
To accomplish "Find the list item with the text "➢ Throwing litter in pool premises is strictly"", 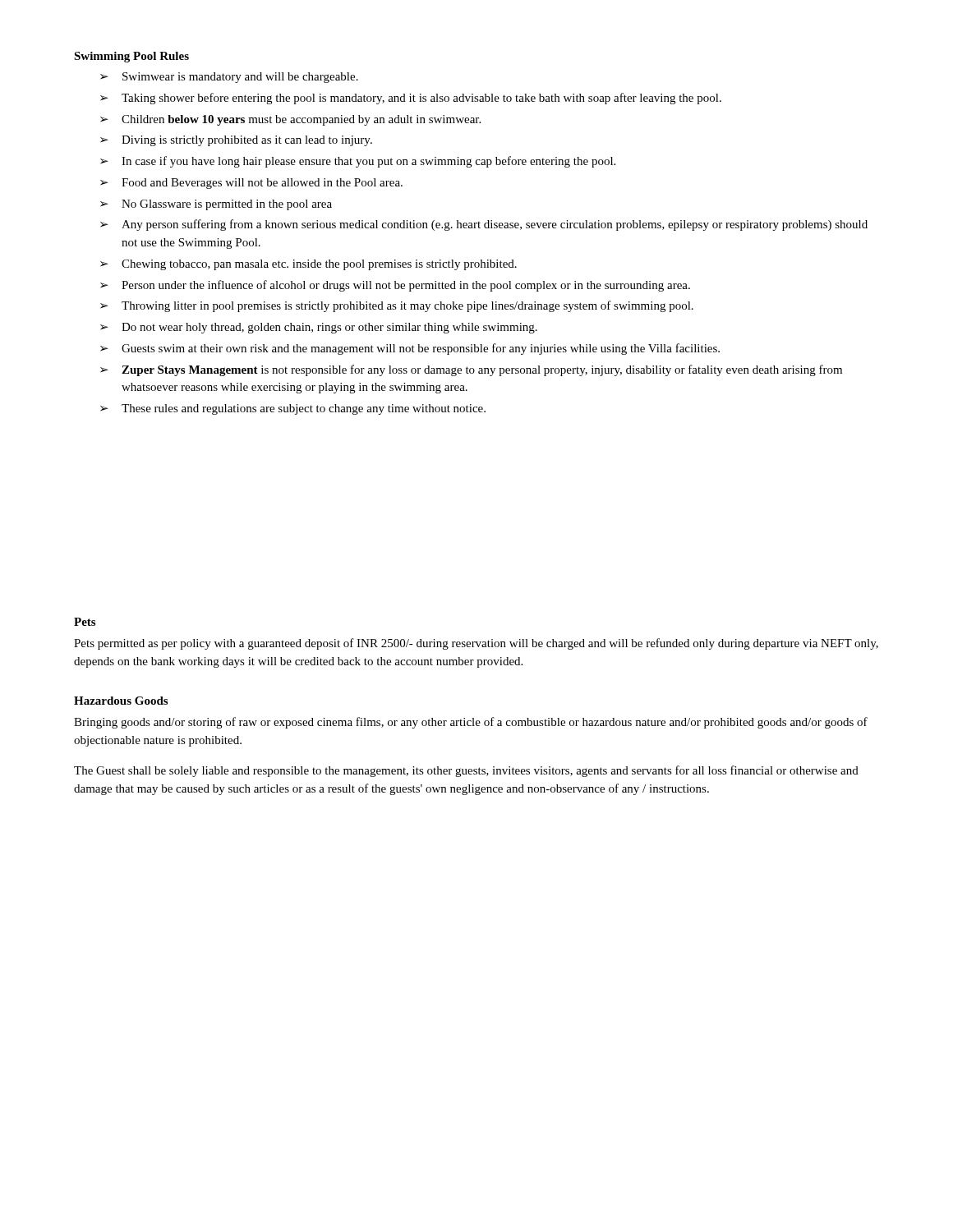I will [489, 306].
